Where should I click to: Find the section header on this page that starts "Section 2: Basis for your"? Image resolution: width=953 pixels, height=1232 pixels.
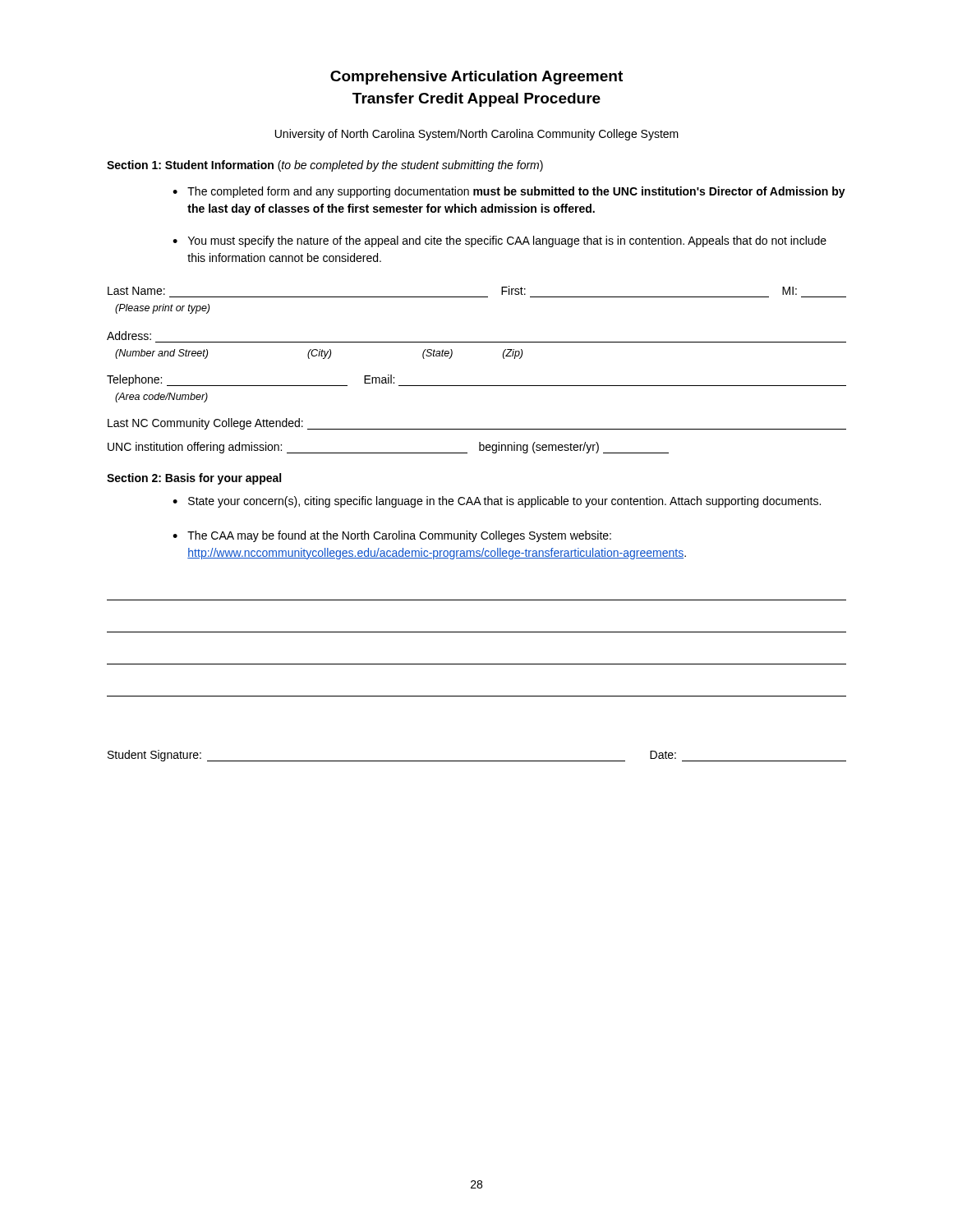point(194,478)
